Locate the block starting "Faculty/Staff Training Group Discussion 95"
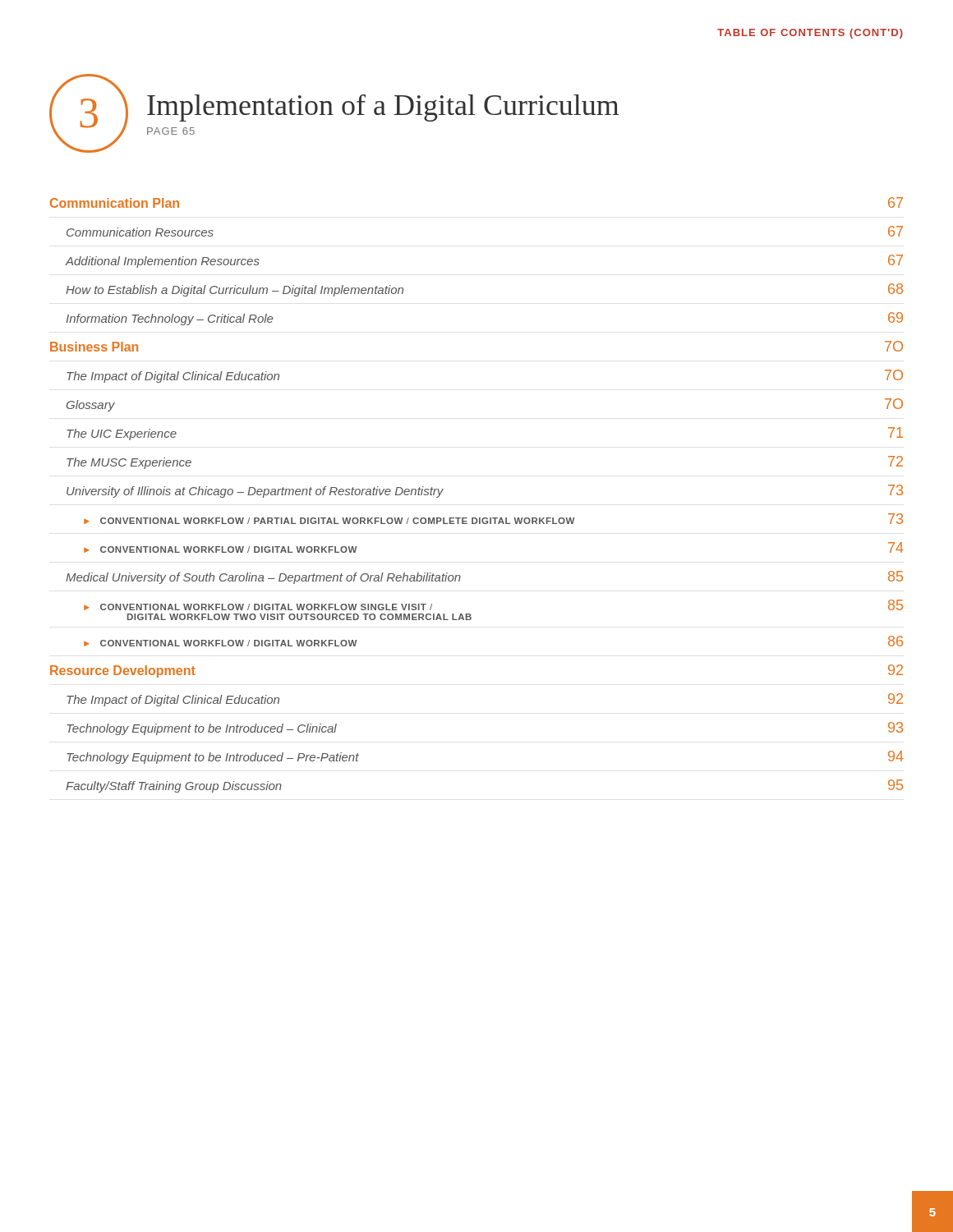 click(x=173, y=786)
